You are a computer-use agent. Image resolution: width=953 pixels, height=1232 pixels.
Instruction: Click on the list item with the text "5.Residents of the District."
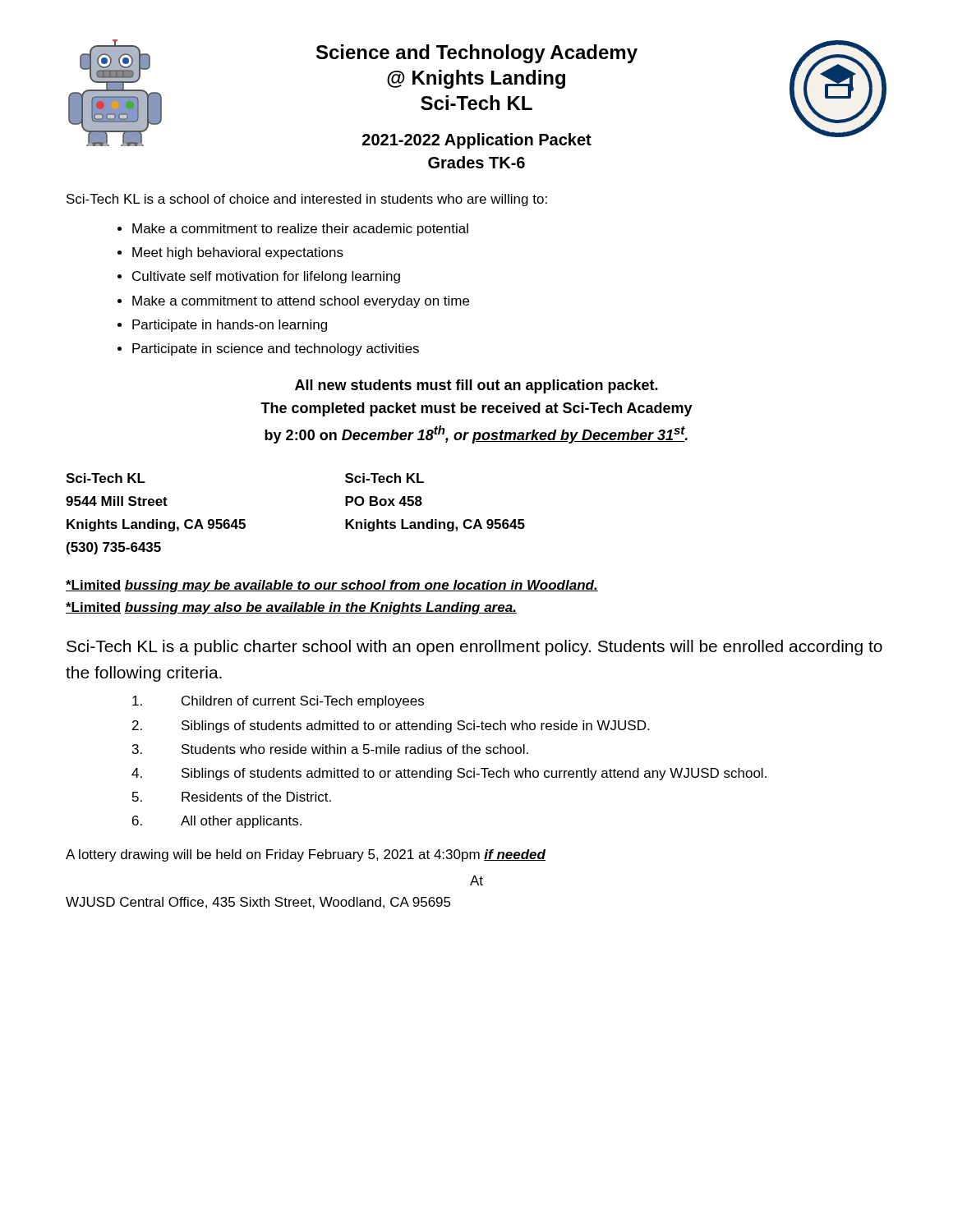point(232,797)
